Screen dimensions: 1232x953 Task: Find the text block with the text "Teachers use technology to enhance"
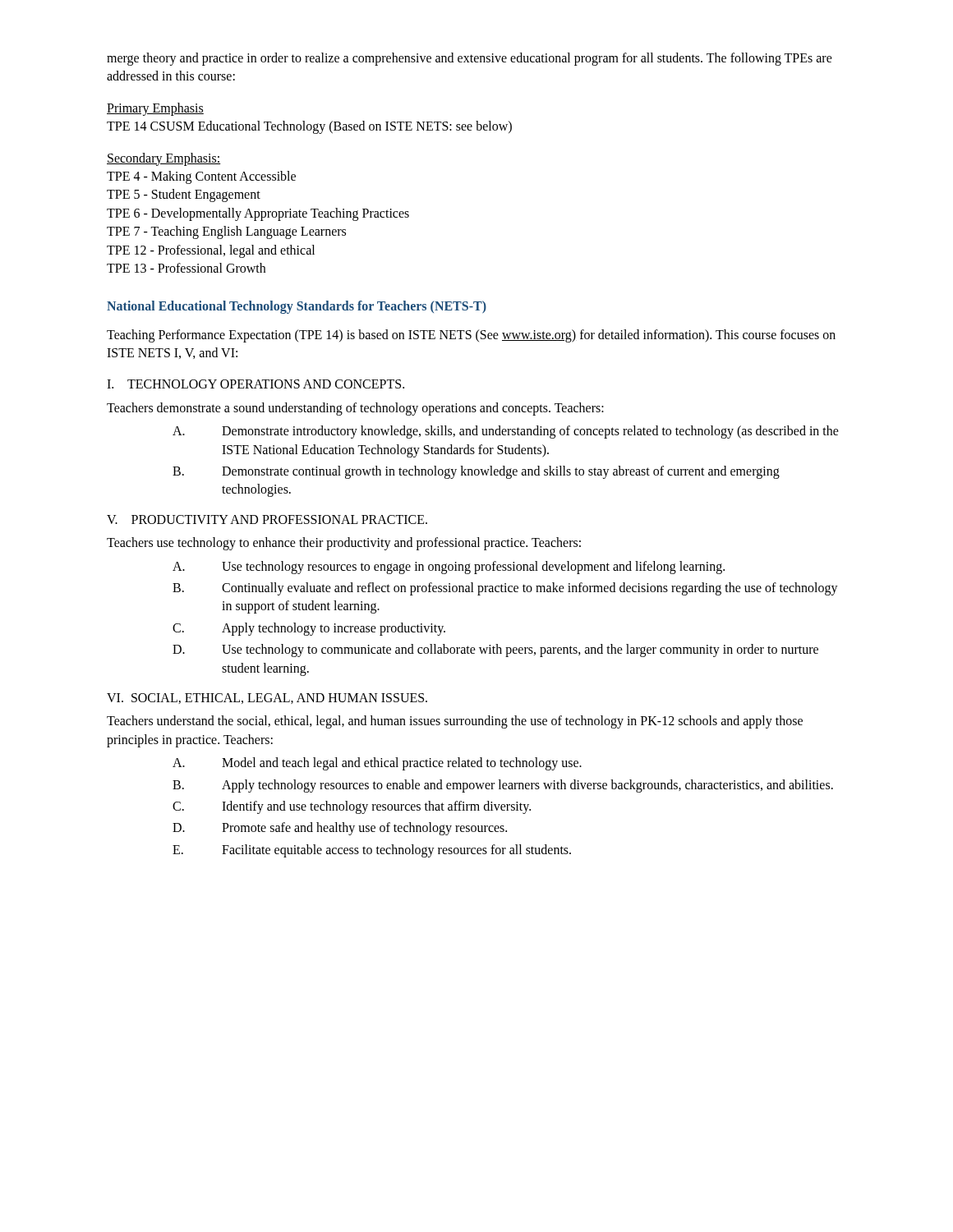tap(476, 543)
